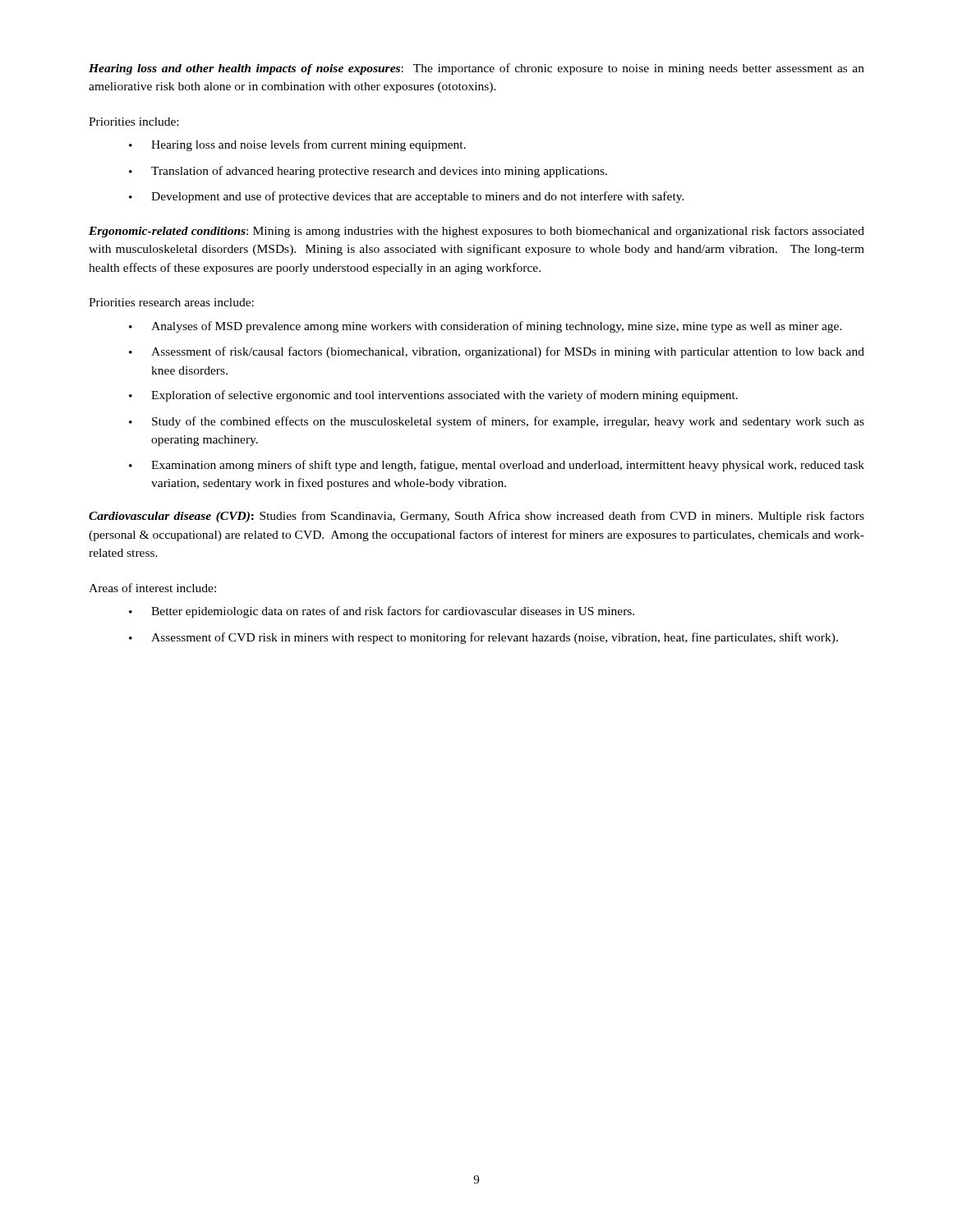Image resolution: width=953 pixels, height=1232 pixels.
Task: Navigate to the text block starting "• Examination among miners of shift"
Action: [496, 474]
